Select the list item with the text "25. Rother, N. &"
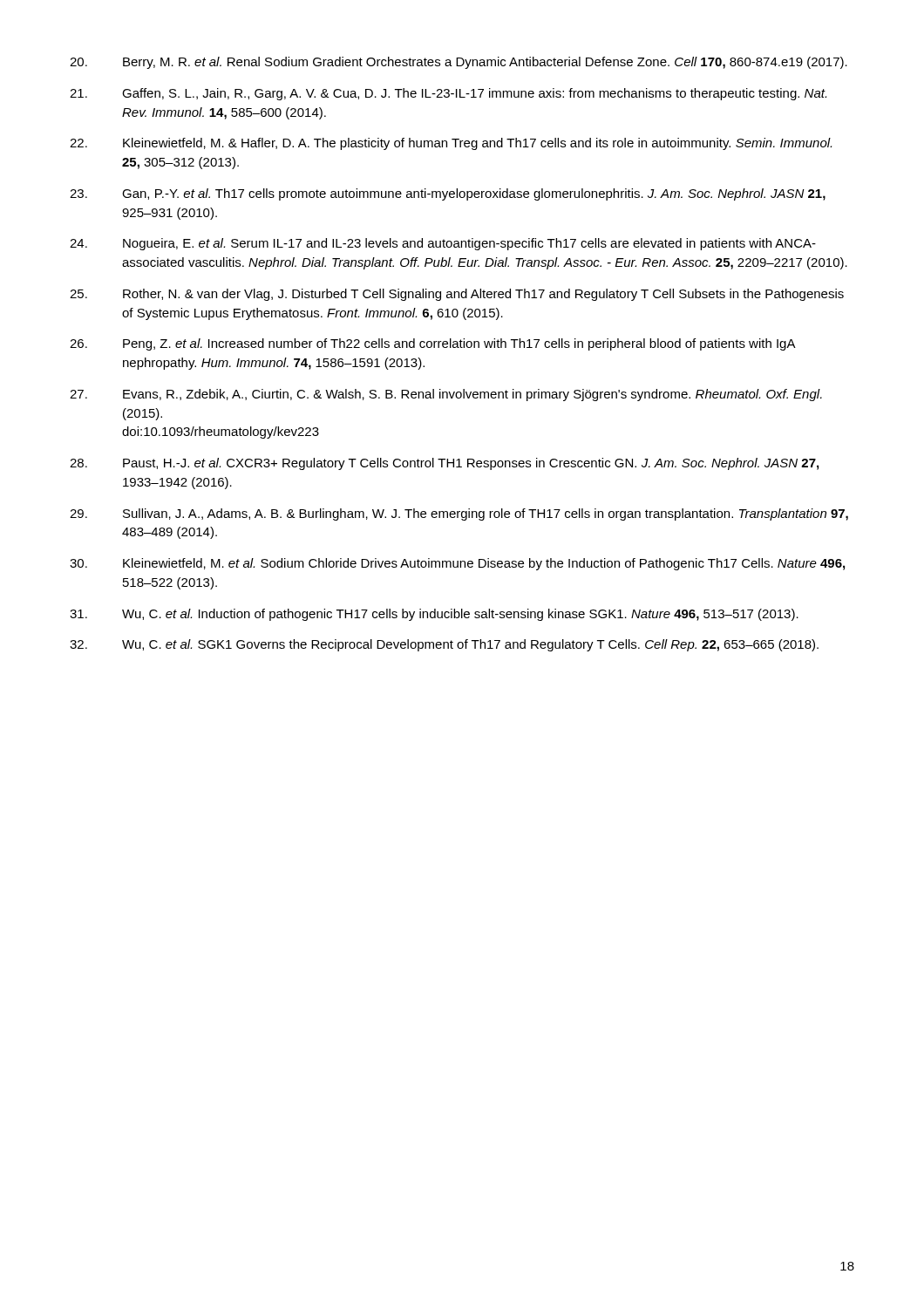 point(462,303)
